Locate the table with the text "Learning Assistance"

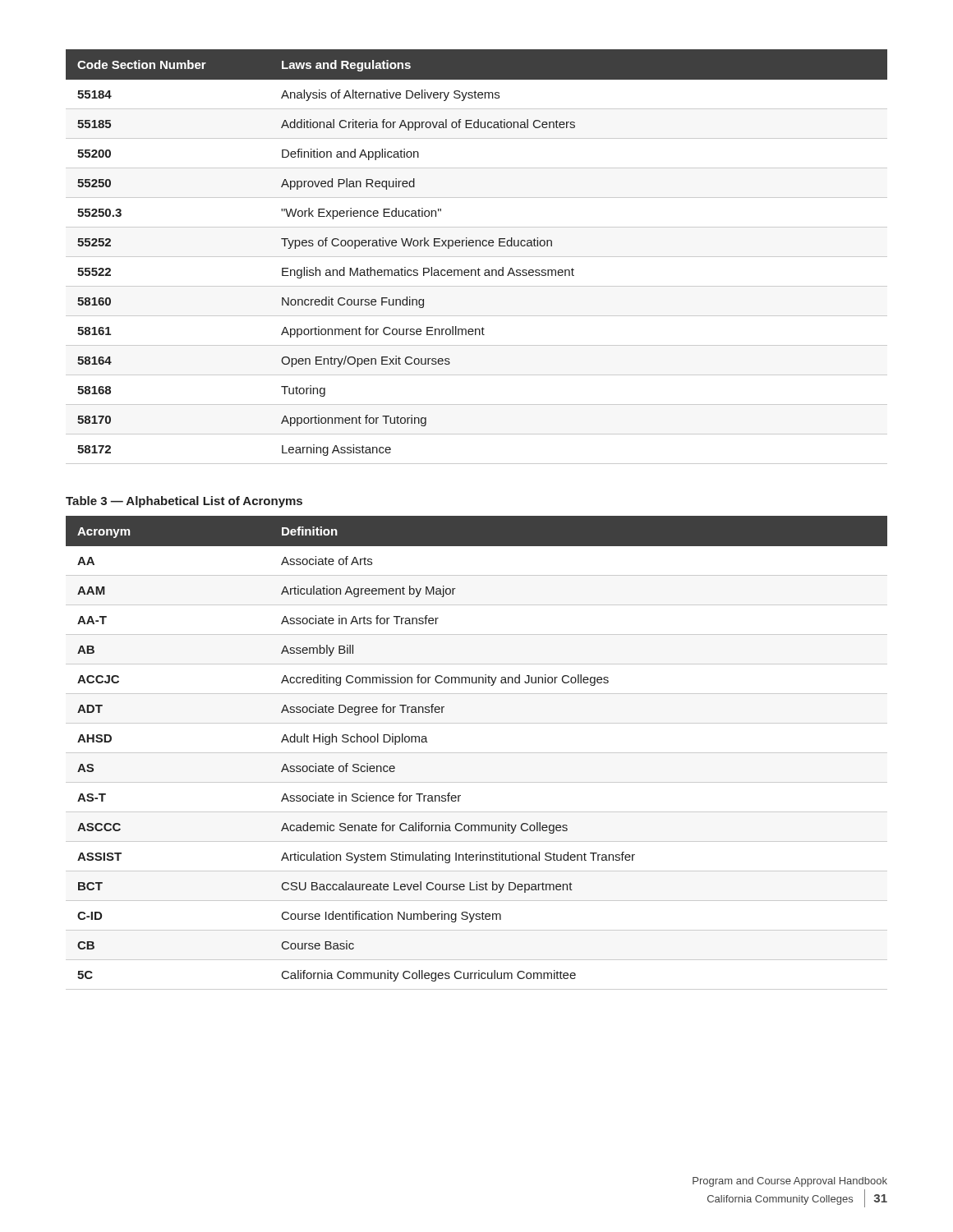(x=476, y=257)
